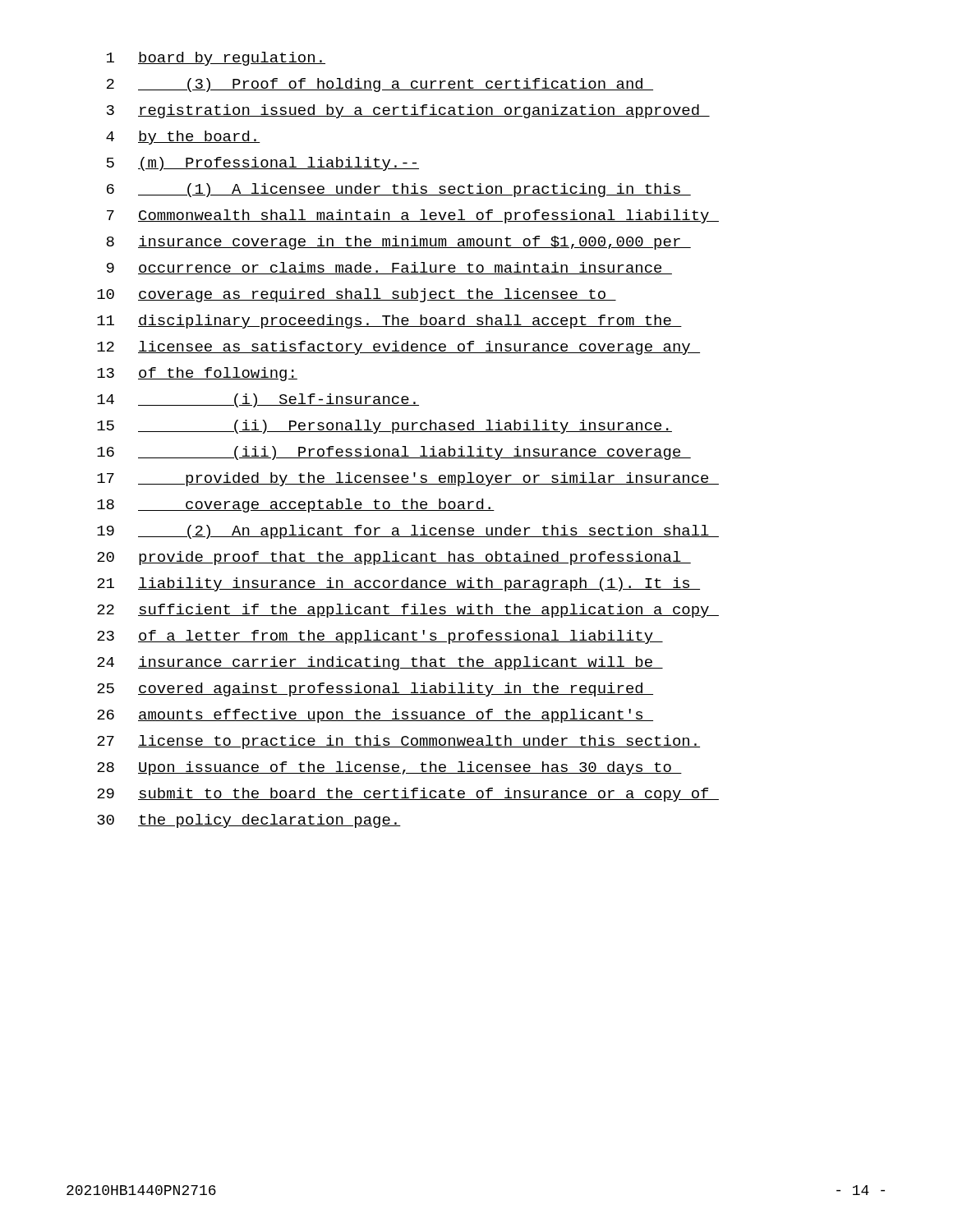Image resolution: width=953 pixels, height=1232 pixels.
Task: Select the list item that reads "26 amounts effective upon the issuance"
Action: pyautogui.click(x=476, y=715)
